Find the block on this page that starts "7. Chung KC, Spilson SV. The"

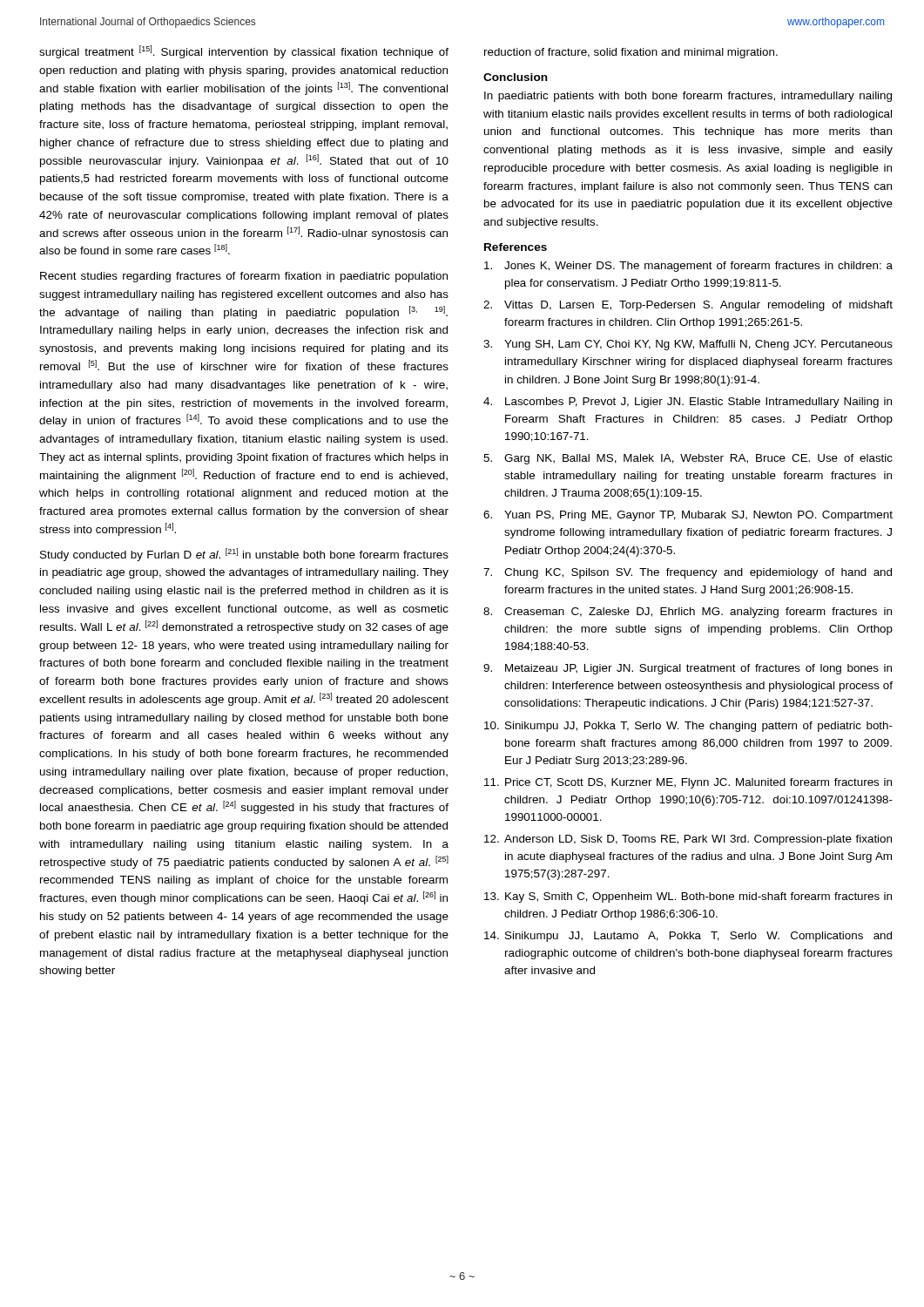(688, 581)
